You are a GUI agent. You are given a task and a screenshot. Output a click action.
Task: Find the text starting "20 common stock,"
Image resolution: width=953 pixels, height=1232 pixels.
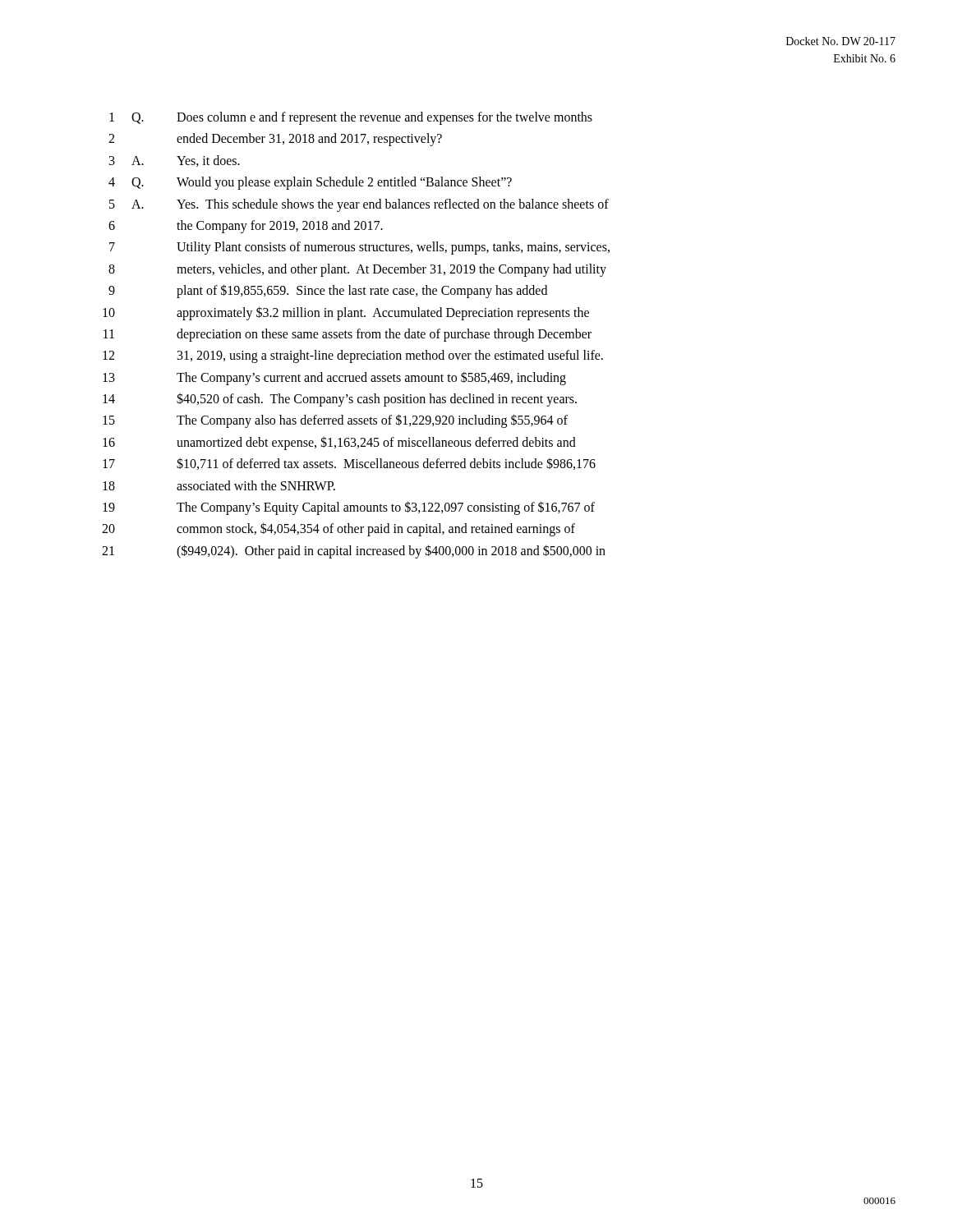tap(485, 529)
